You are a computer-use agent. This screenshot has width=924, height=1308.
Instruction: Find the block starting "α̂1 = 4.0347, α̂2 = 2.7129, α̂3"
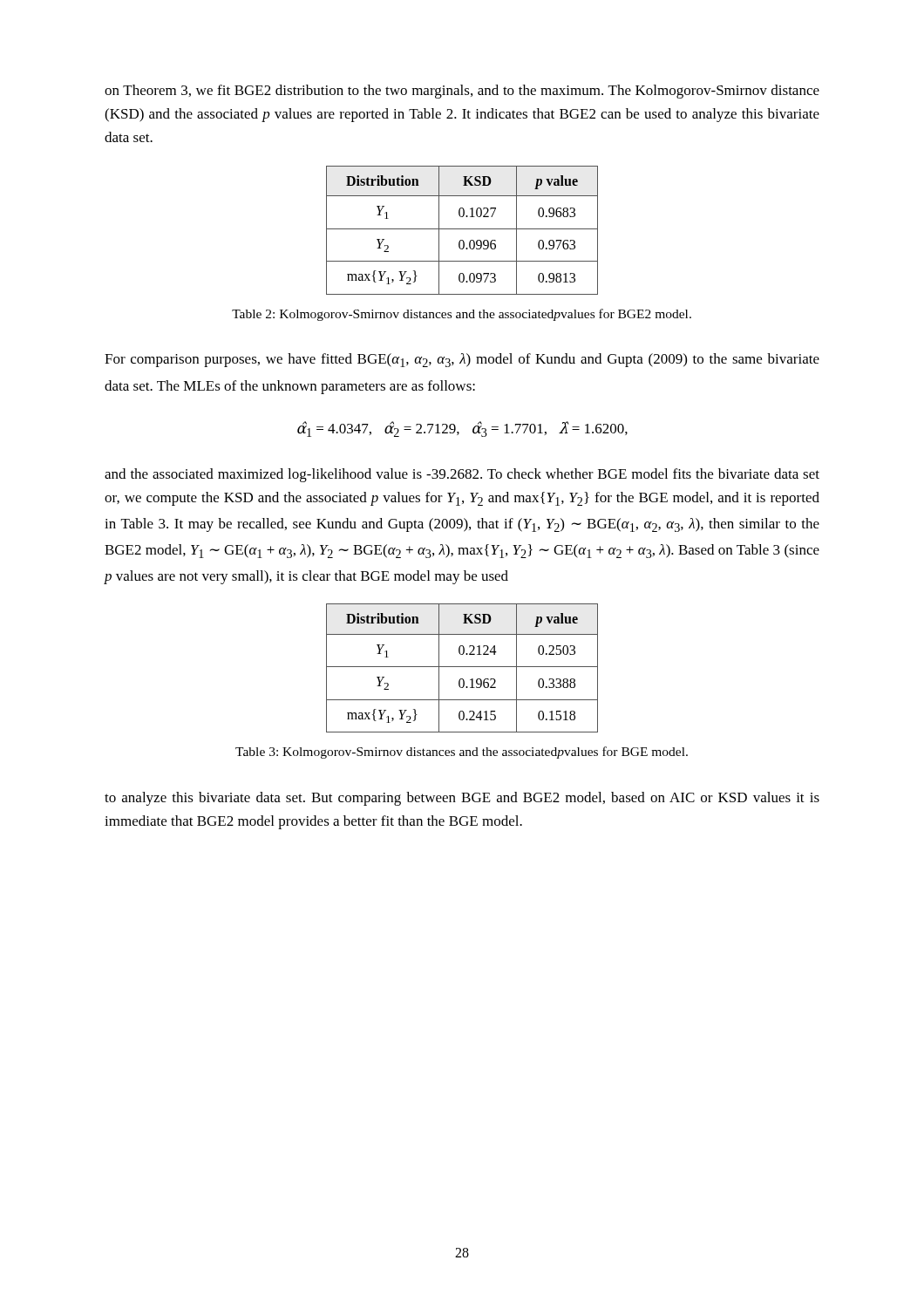pos(462,430)
